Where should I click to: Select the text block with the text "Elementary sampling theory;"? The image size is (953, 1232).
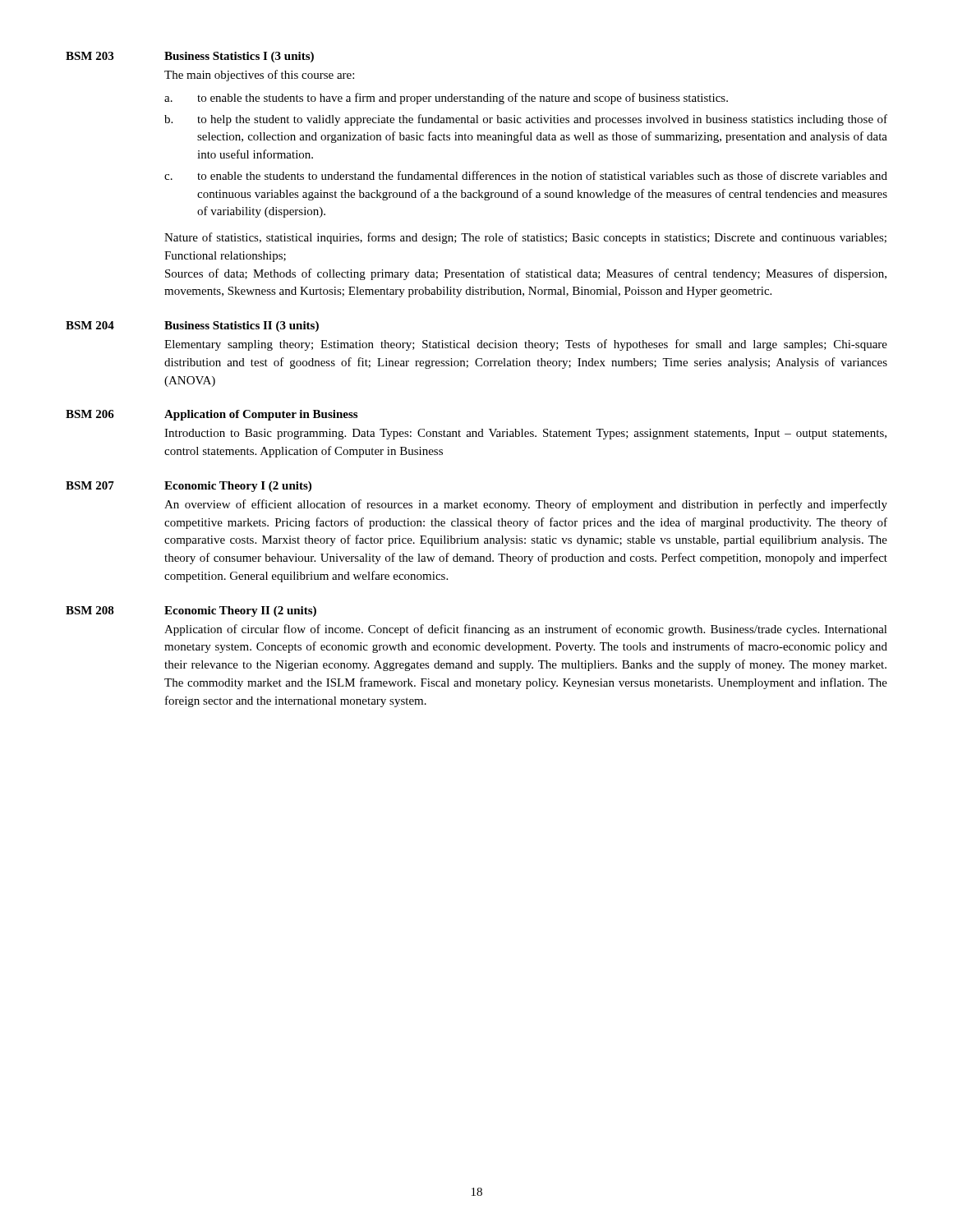point(526,363)
